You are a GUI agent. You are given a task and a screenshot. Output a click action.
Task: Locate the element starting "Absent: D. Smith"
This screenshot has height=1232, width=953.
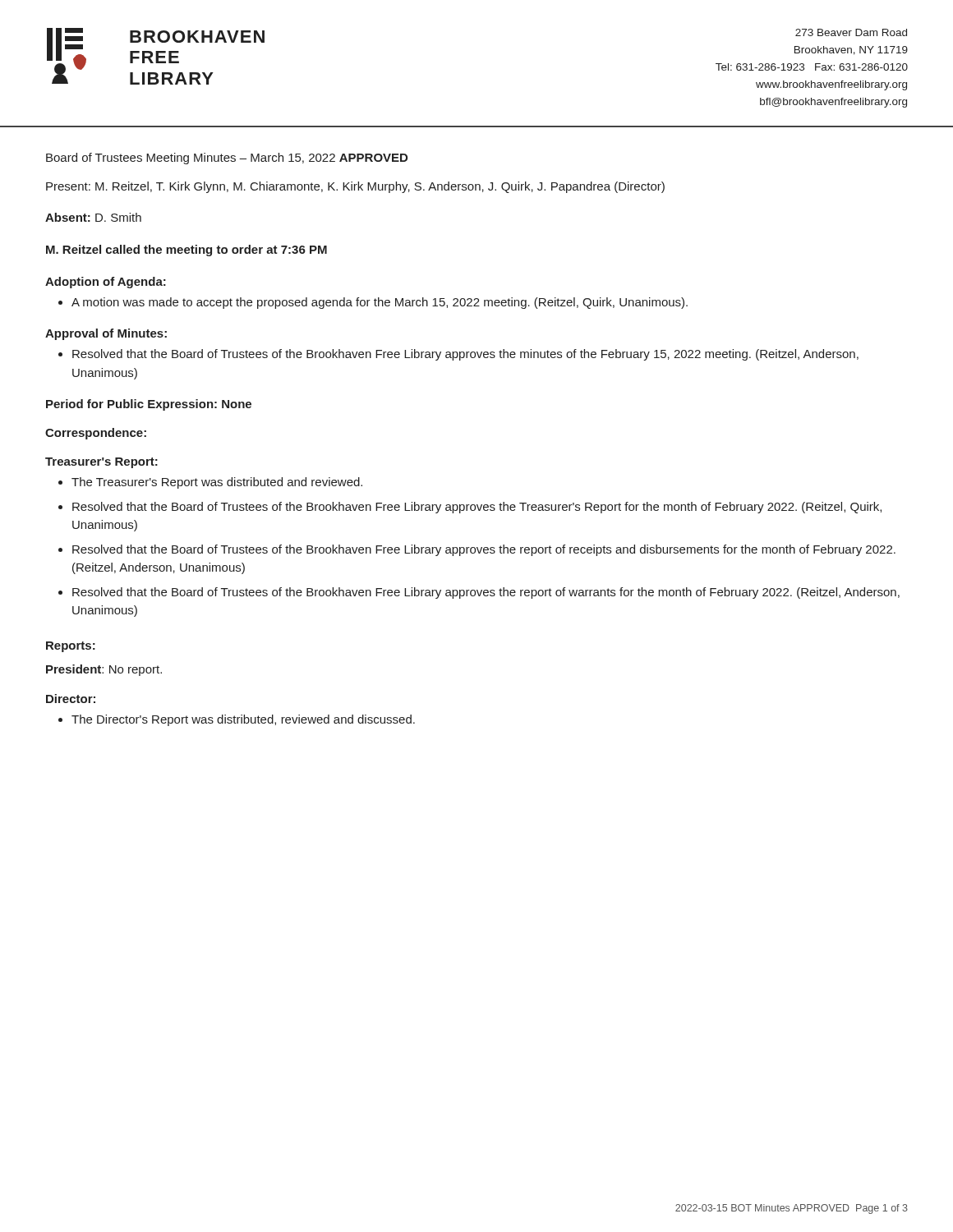pos(93,217)
